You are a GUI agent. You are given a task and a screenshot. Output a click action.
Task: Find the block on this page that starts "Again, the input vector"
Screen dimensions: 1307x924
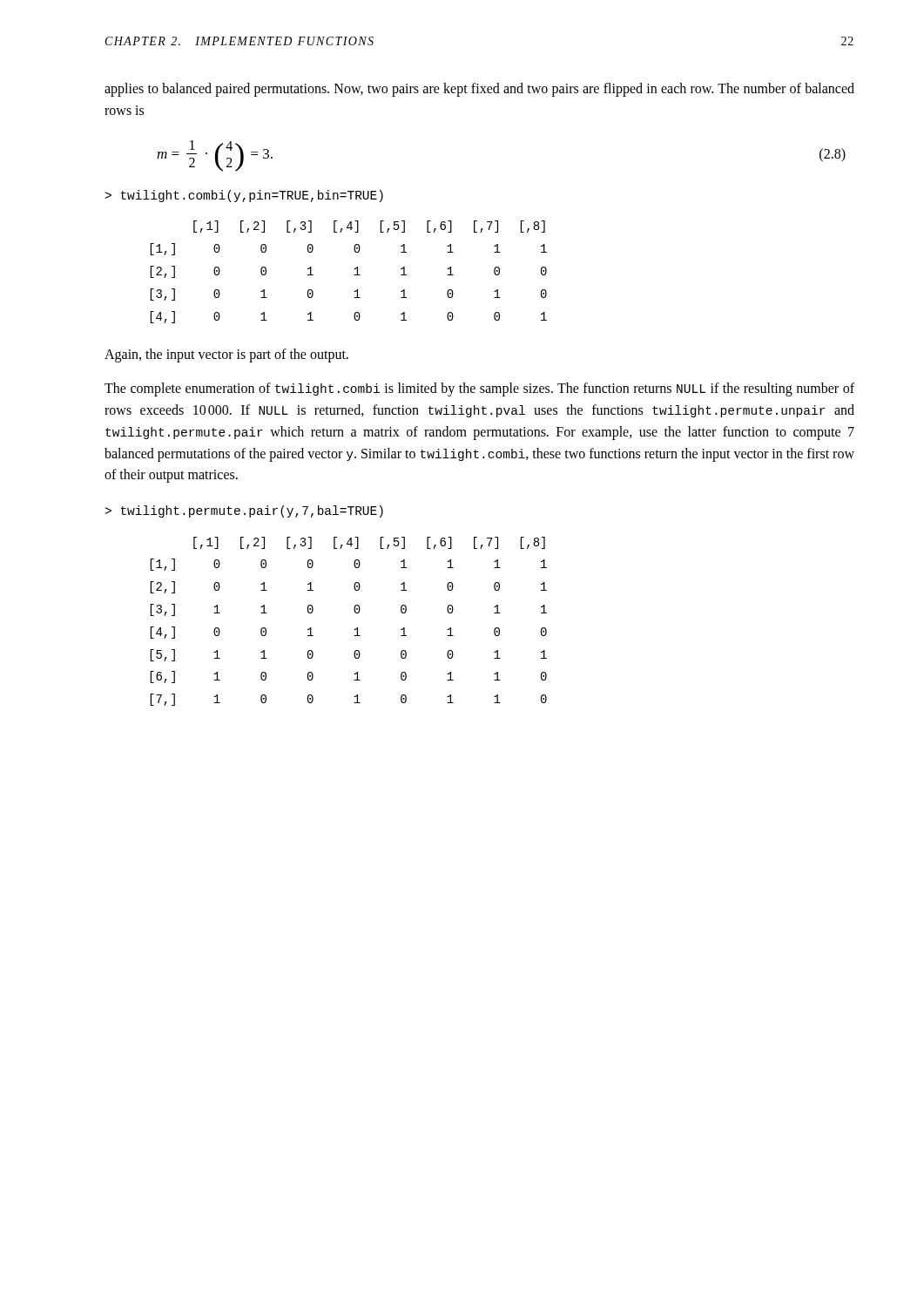pyautogui.click(x=226, y=356)
